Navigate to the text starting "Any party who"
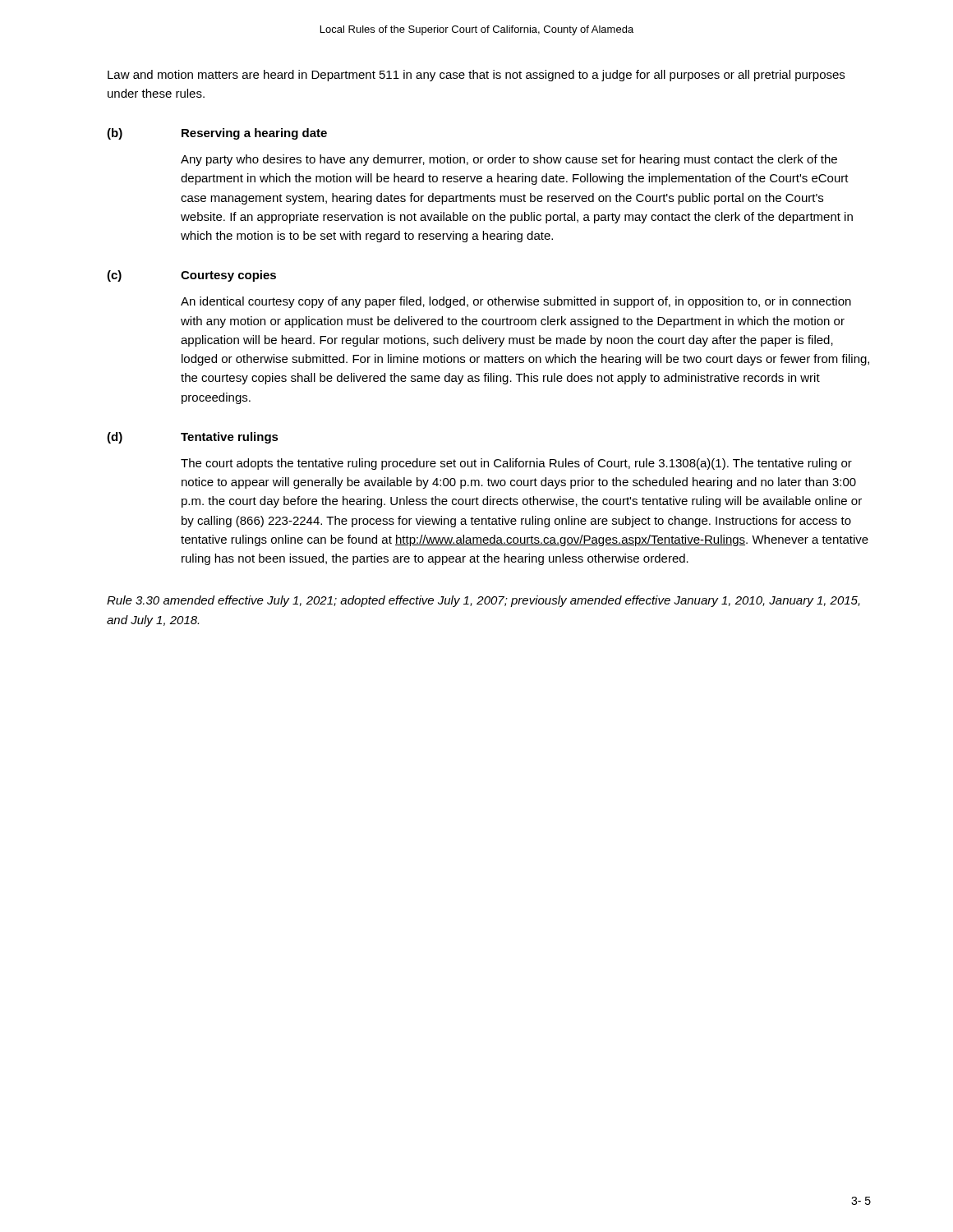953x1232 pixels. (x=517, y=197)
